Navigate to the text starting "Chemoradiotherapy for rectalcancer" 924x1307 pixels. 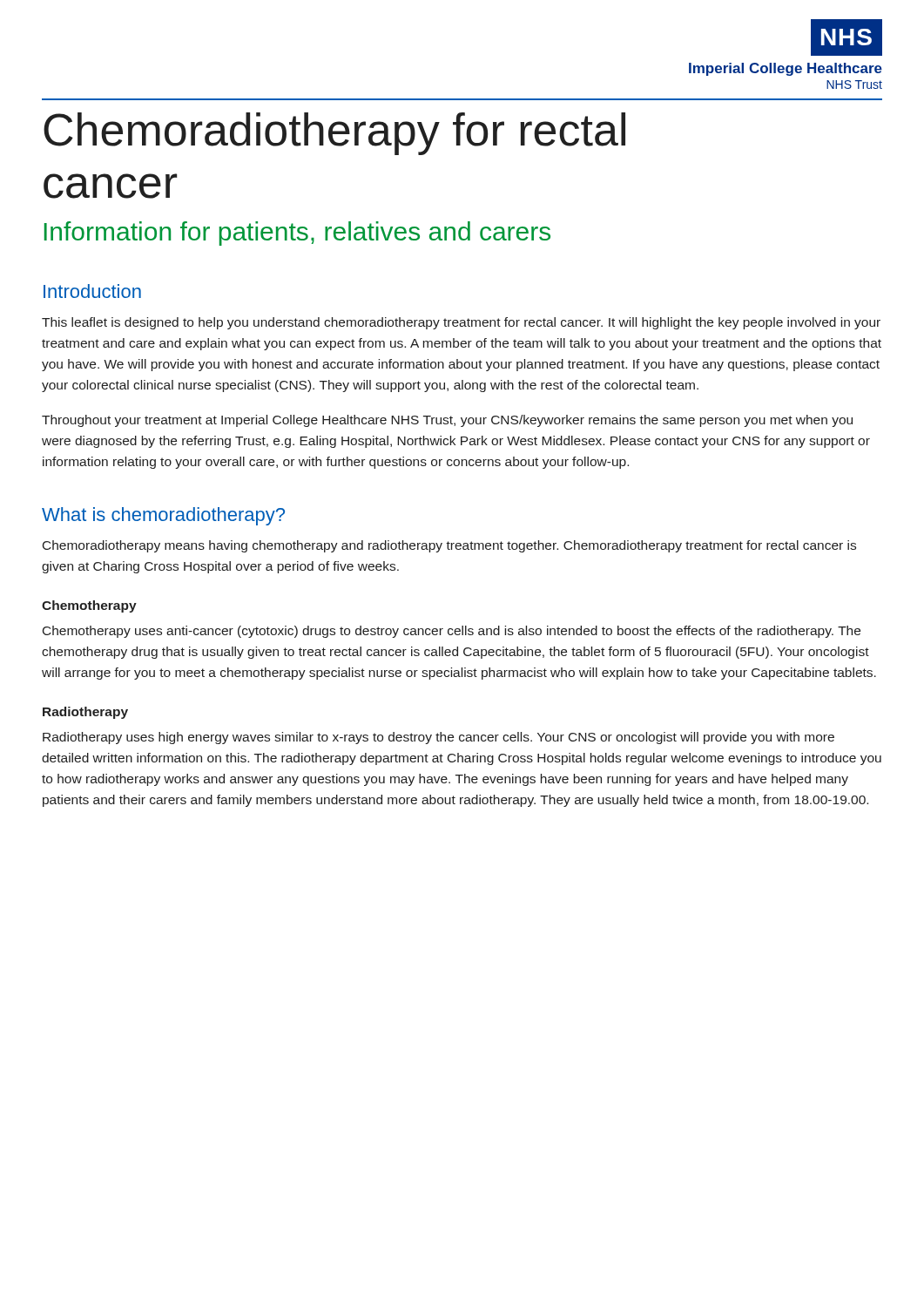(x=462, y=157)
